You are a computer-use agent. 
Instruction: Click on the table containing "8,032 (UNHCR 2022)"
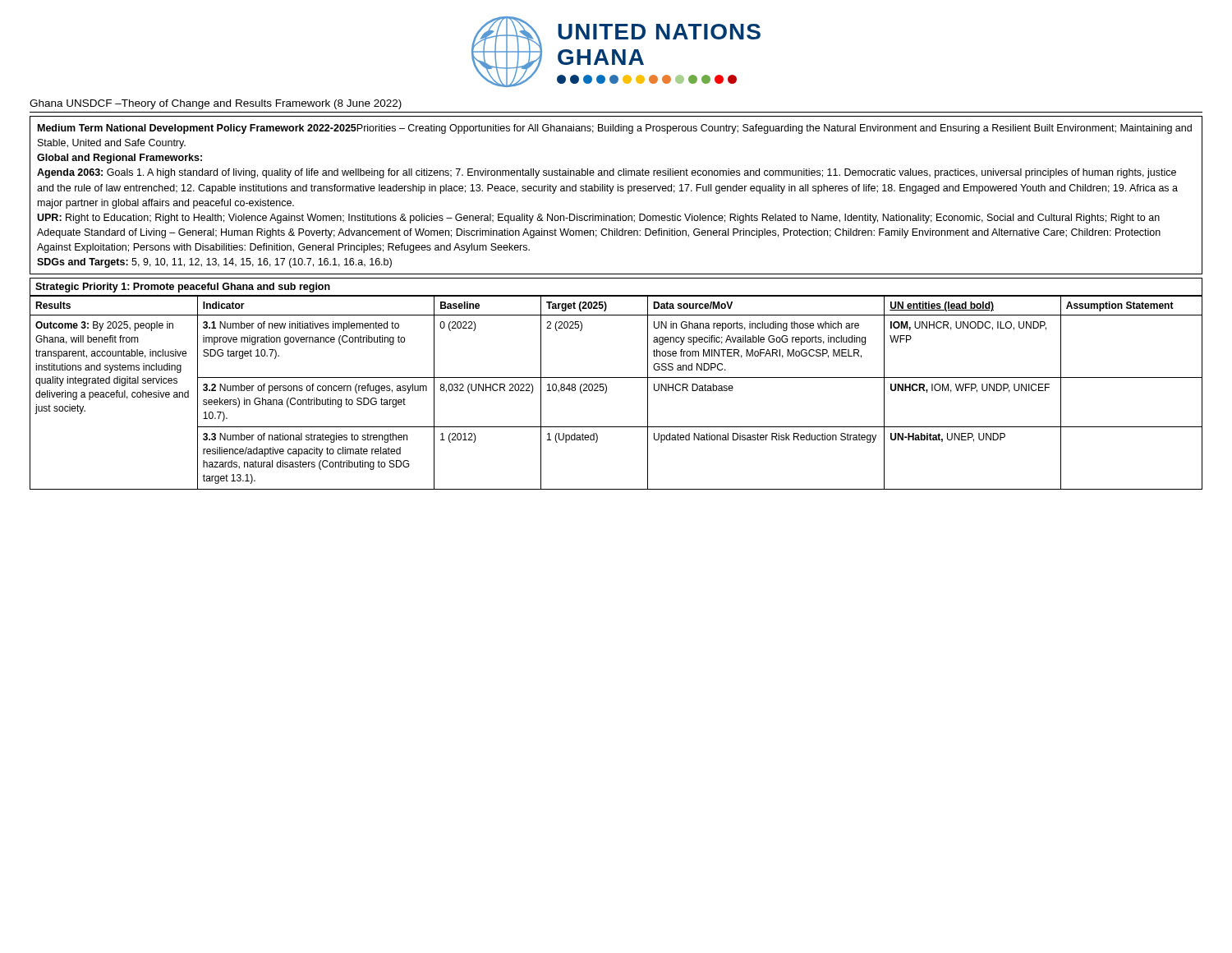pos(616,393)
